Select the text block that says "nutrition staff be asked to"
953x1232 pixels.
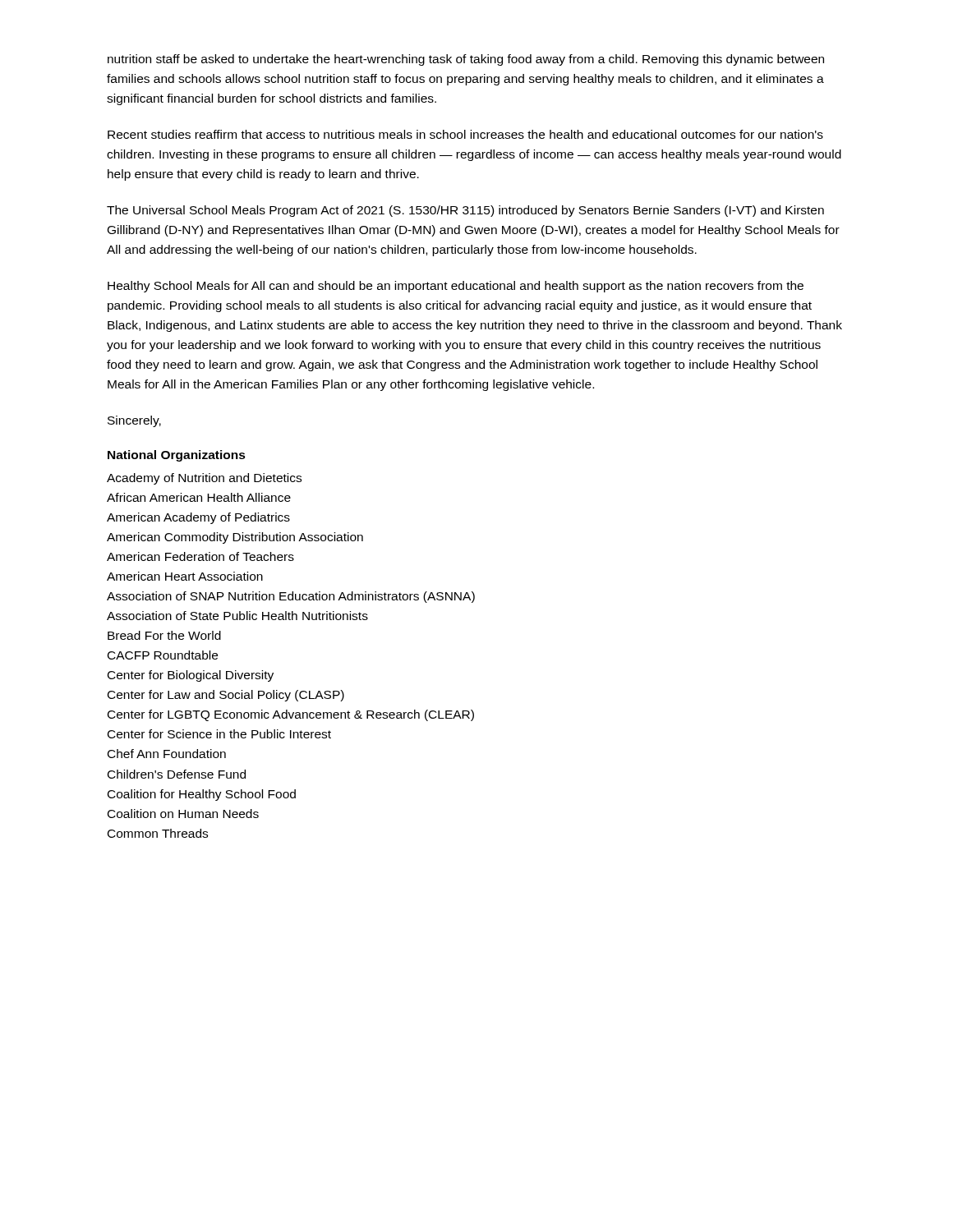[x=466, y=78]
